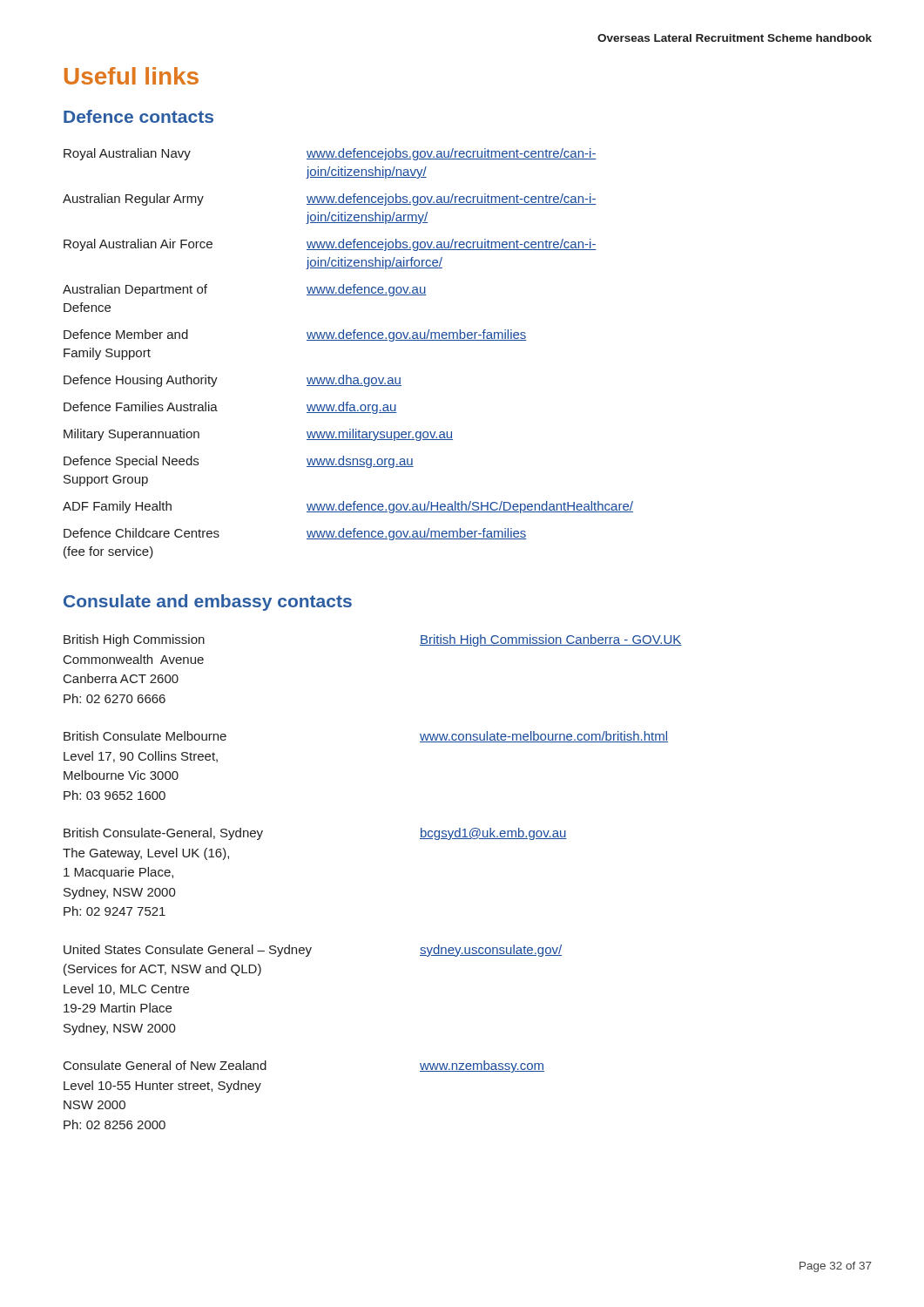Click on the table containing "British Consulate Melbourne Level"
The width and height of the screenshot is (924, 1307).
[462, 885]
